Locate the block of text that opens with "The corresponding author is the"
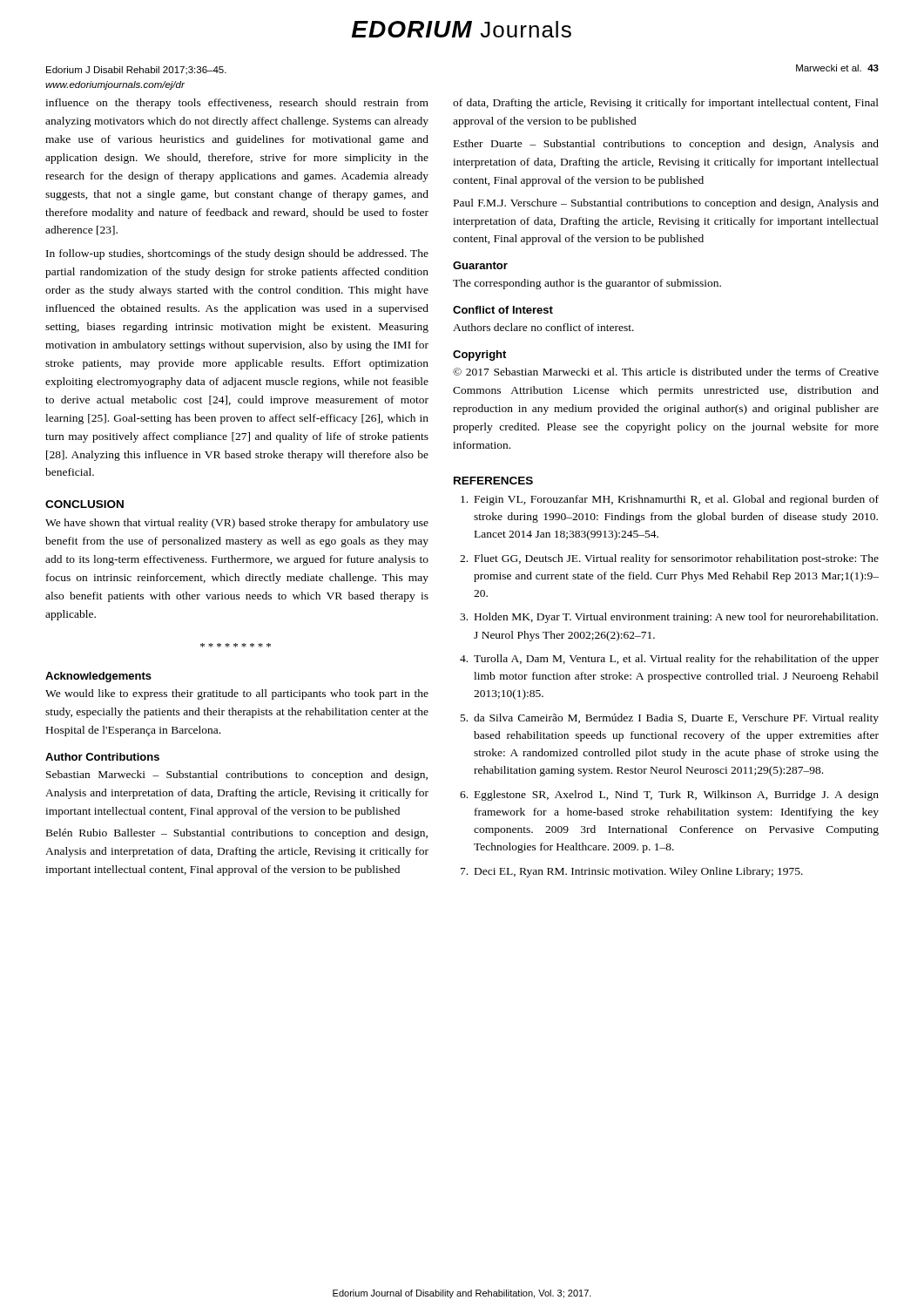 point(666,284)
